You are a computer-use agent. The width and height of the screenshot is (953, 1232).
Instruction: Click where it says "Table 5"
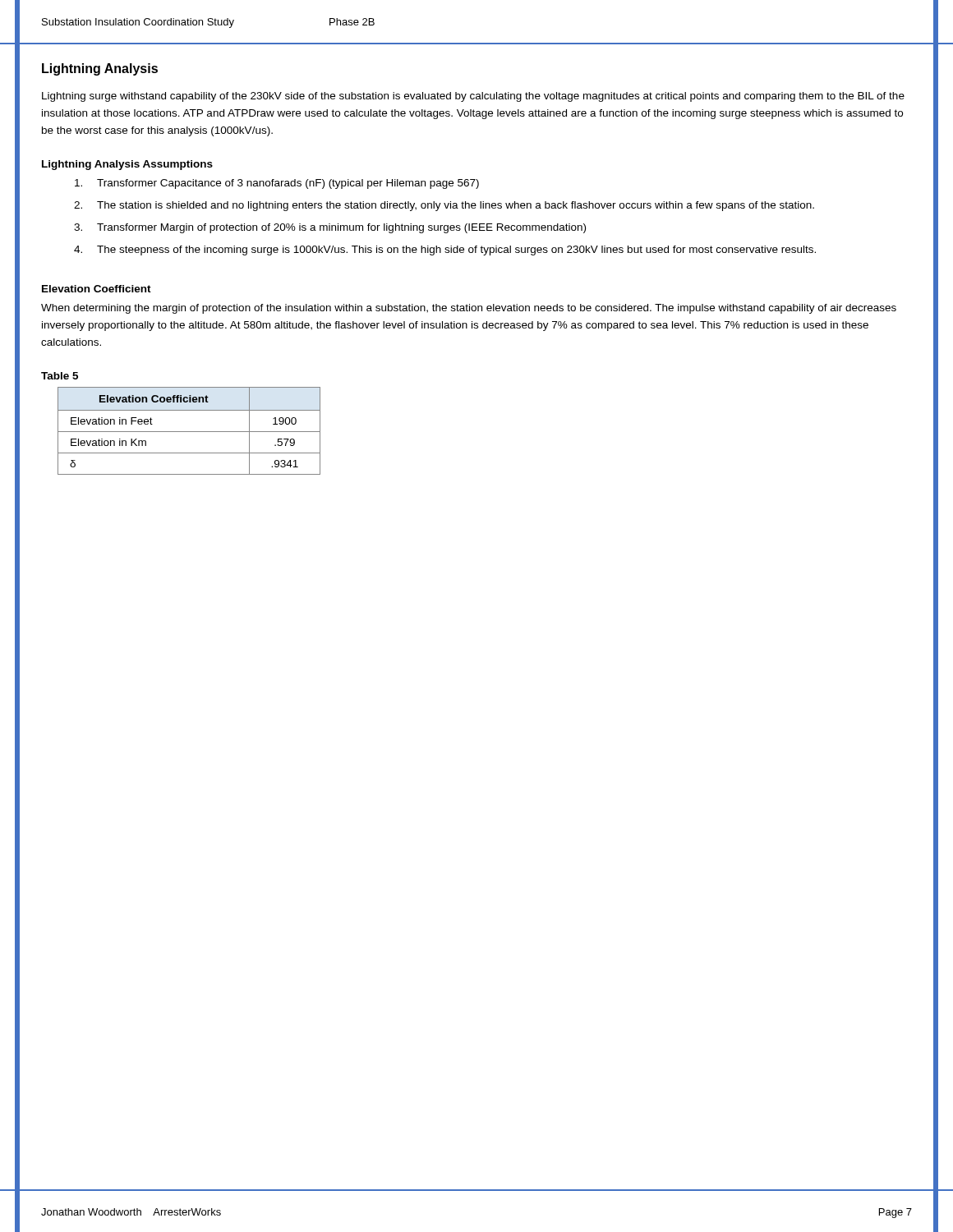point(60,376)
